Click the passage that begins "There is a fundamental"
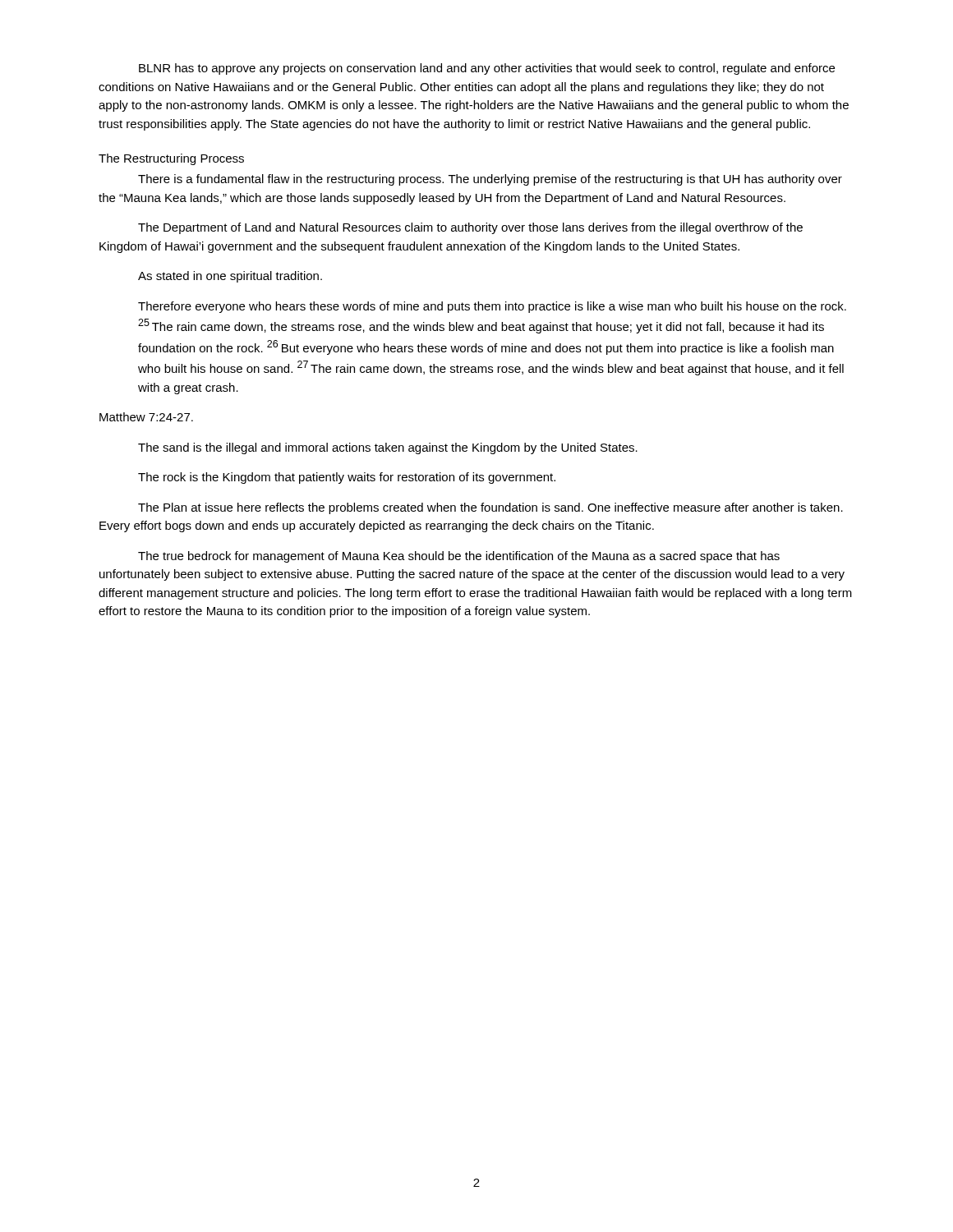Screen dimensions: 1232x953 tap(476, 188)
